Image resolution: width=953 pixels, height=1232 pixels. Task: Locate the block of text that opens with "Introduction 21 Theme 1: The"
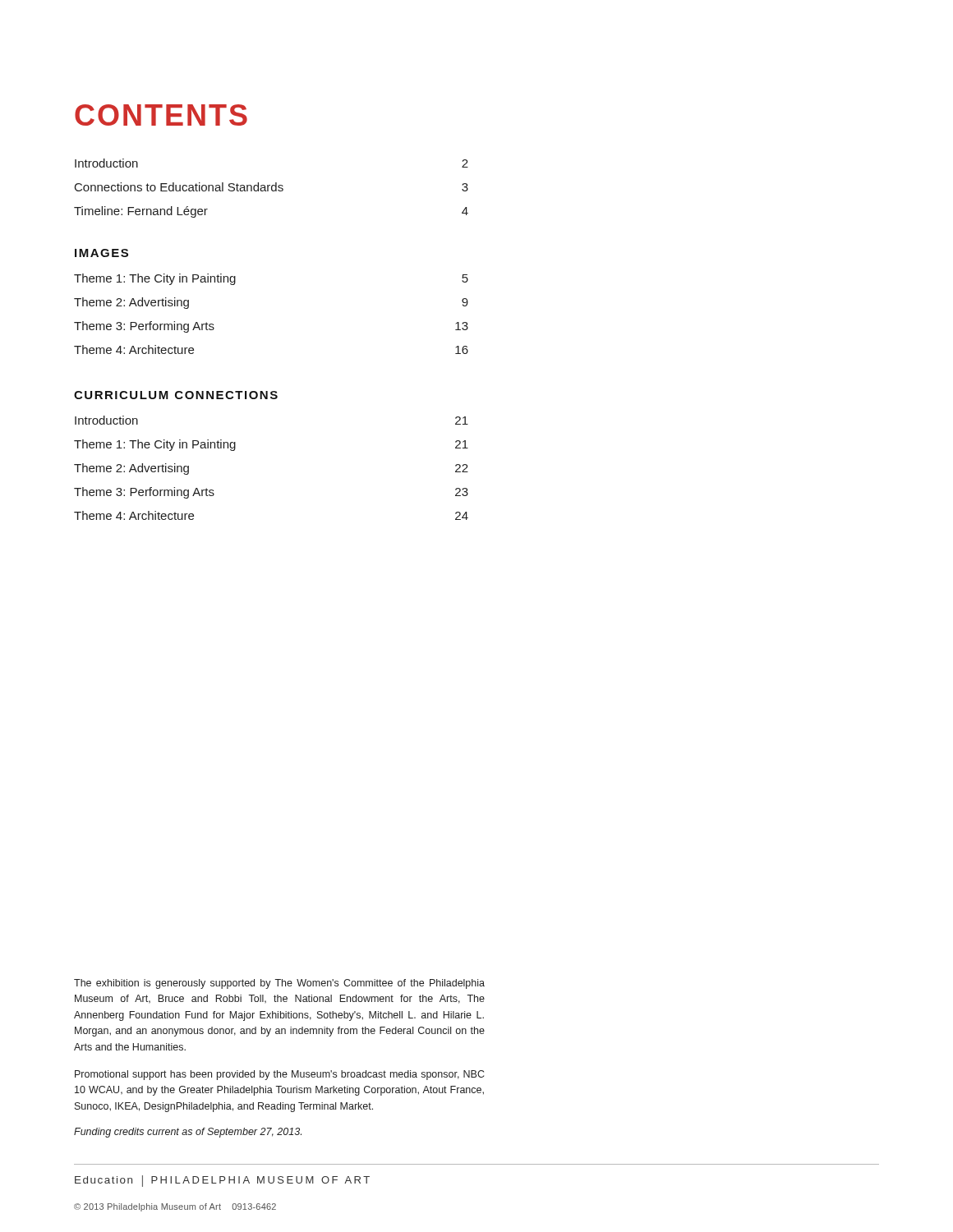[x=107, y=420]
